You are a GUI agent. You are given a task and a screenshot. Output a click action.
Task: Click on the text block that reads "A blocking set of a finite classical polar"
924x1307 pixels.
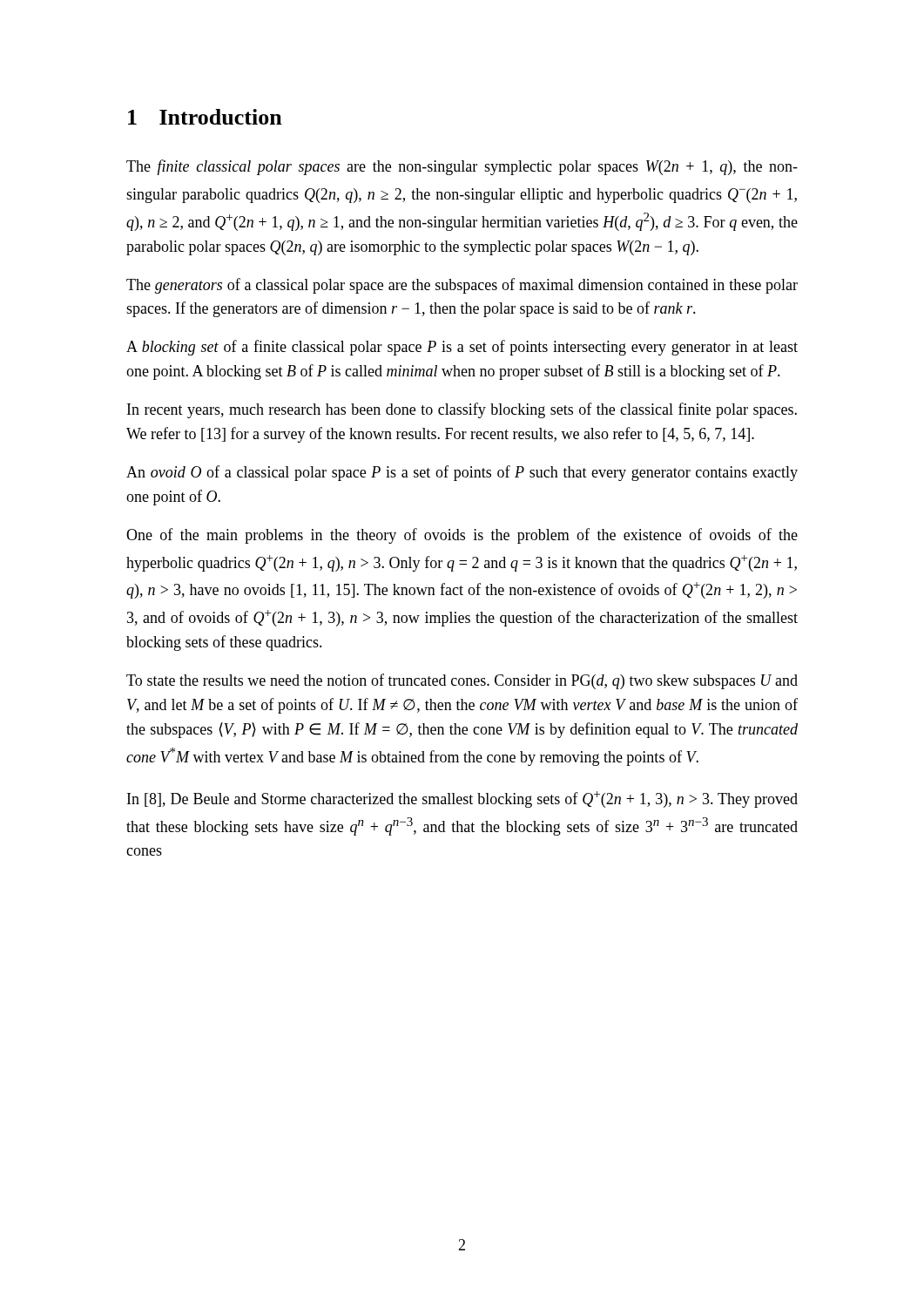pyautogui.click(x=462, y=360)
